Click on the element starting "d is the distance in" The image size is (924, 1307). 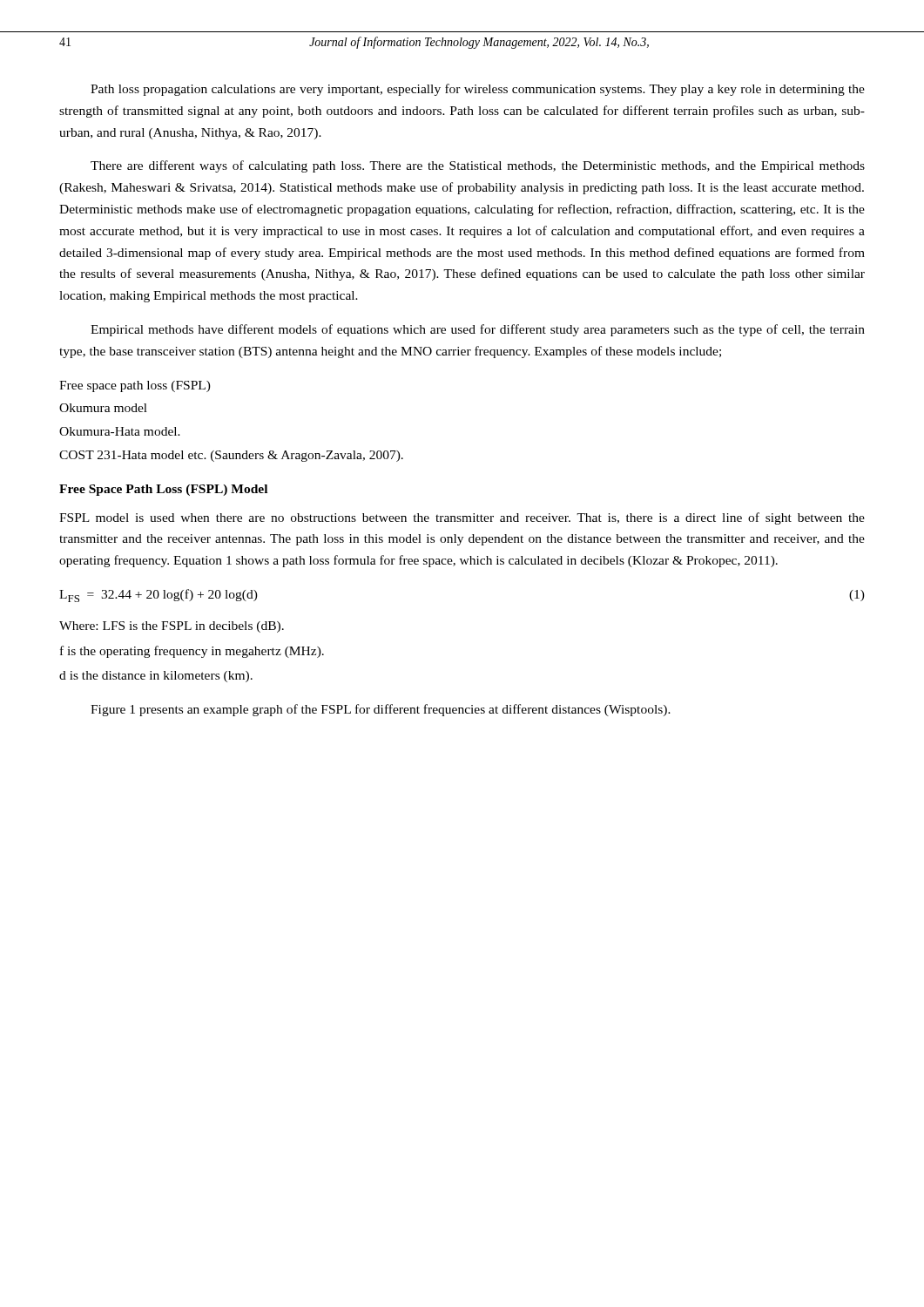coord(156,675)
